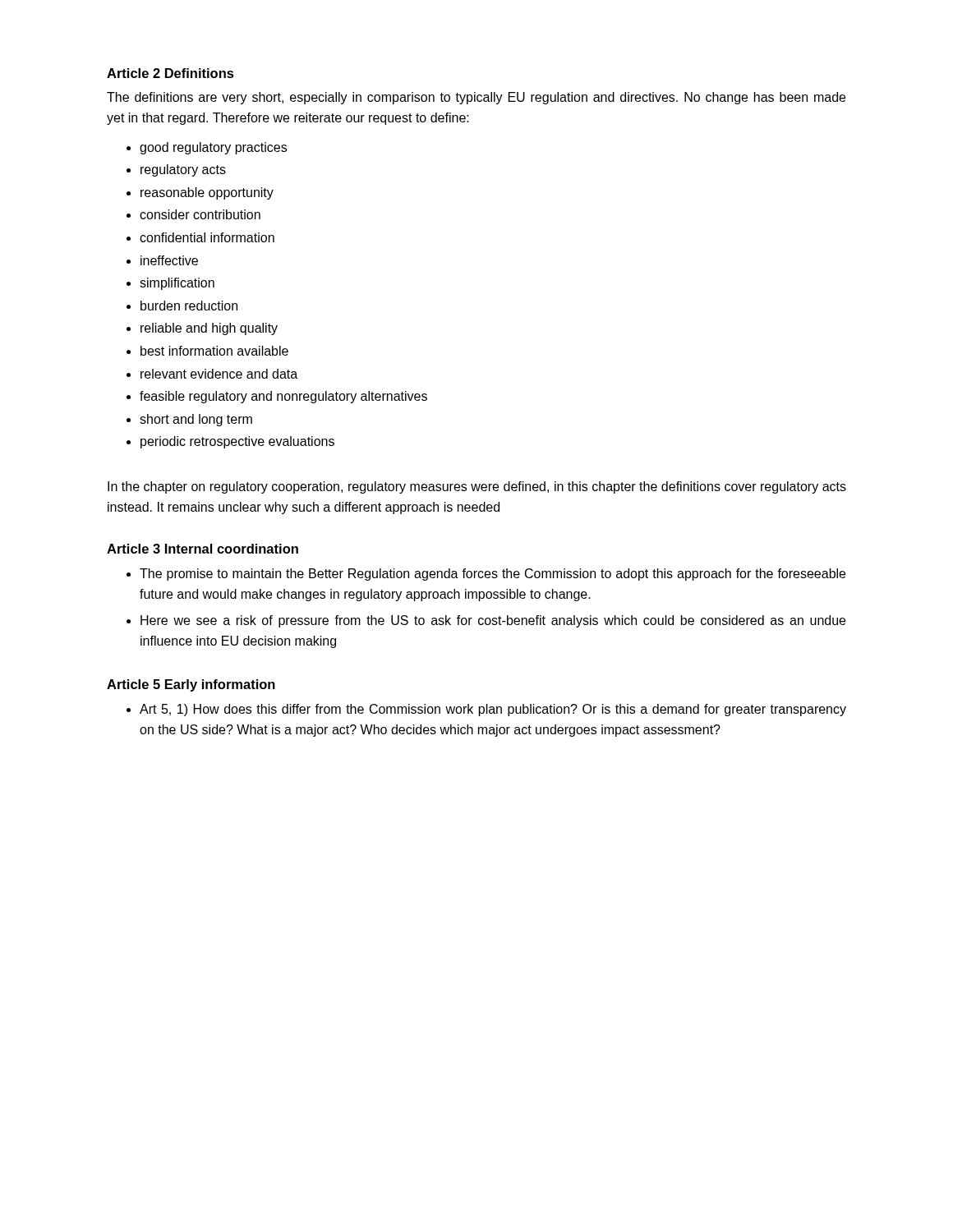The width and height of the screenshot is (953, 1232).
Task: Select the element starting "In the chapter on"
Action: [x=476, y=497]
